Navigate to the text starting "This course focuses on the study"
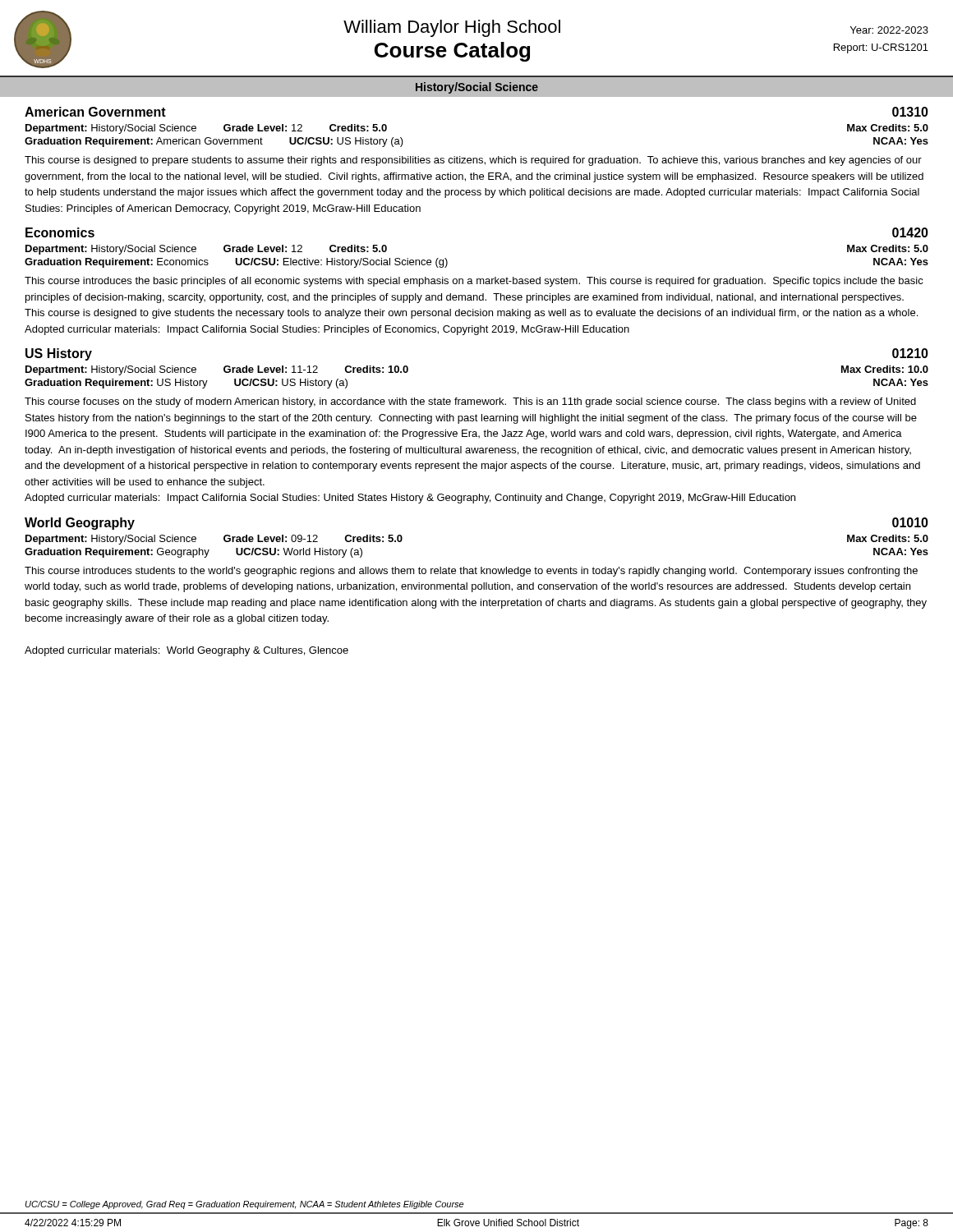Screen dimensions: 1232x953 (473, 449)
